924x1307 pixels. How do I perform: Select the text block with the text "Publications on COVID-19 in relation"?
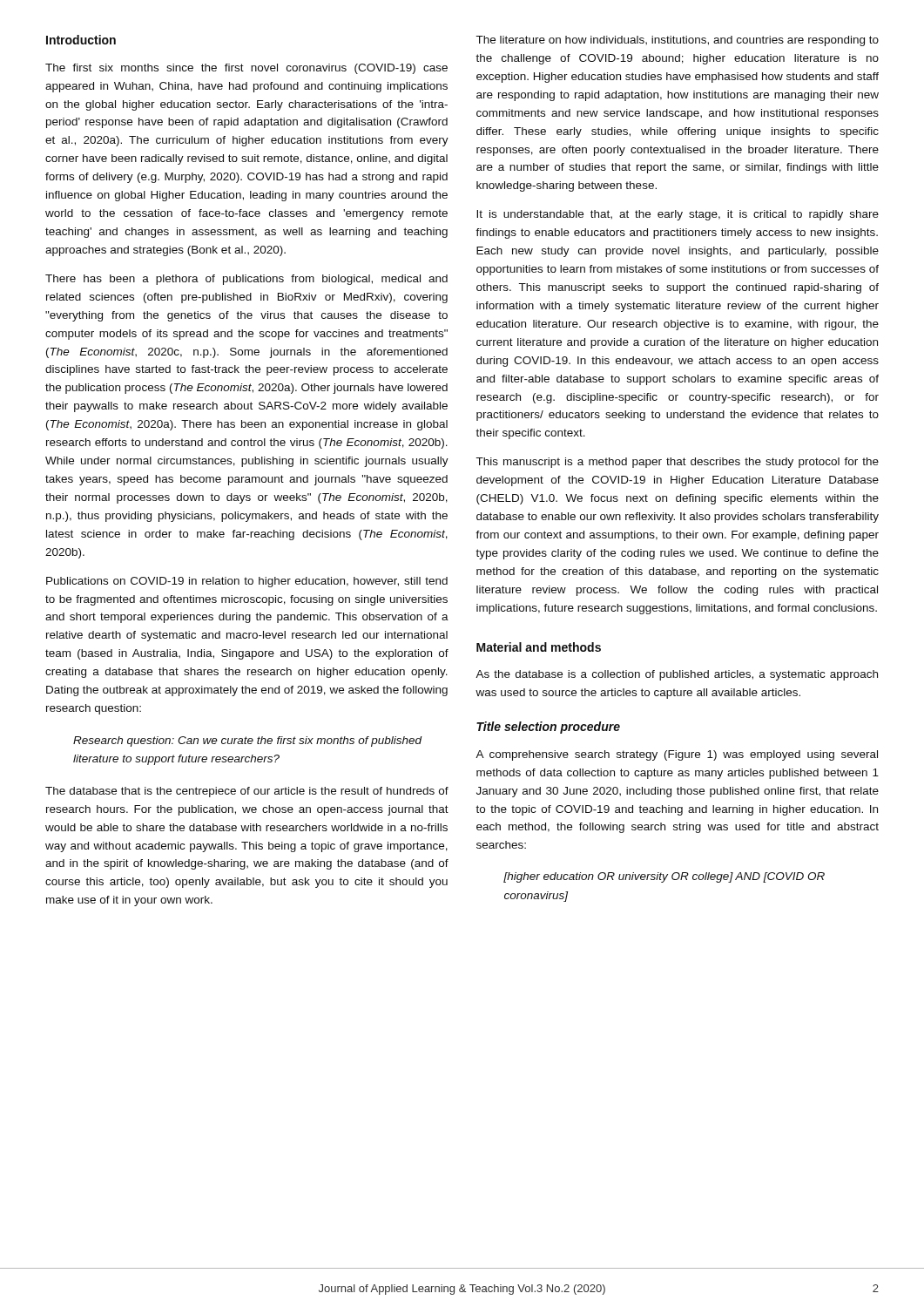(247, 644)
